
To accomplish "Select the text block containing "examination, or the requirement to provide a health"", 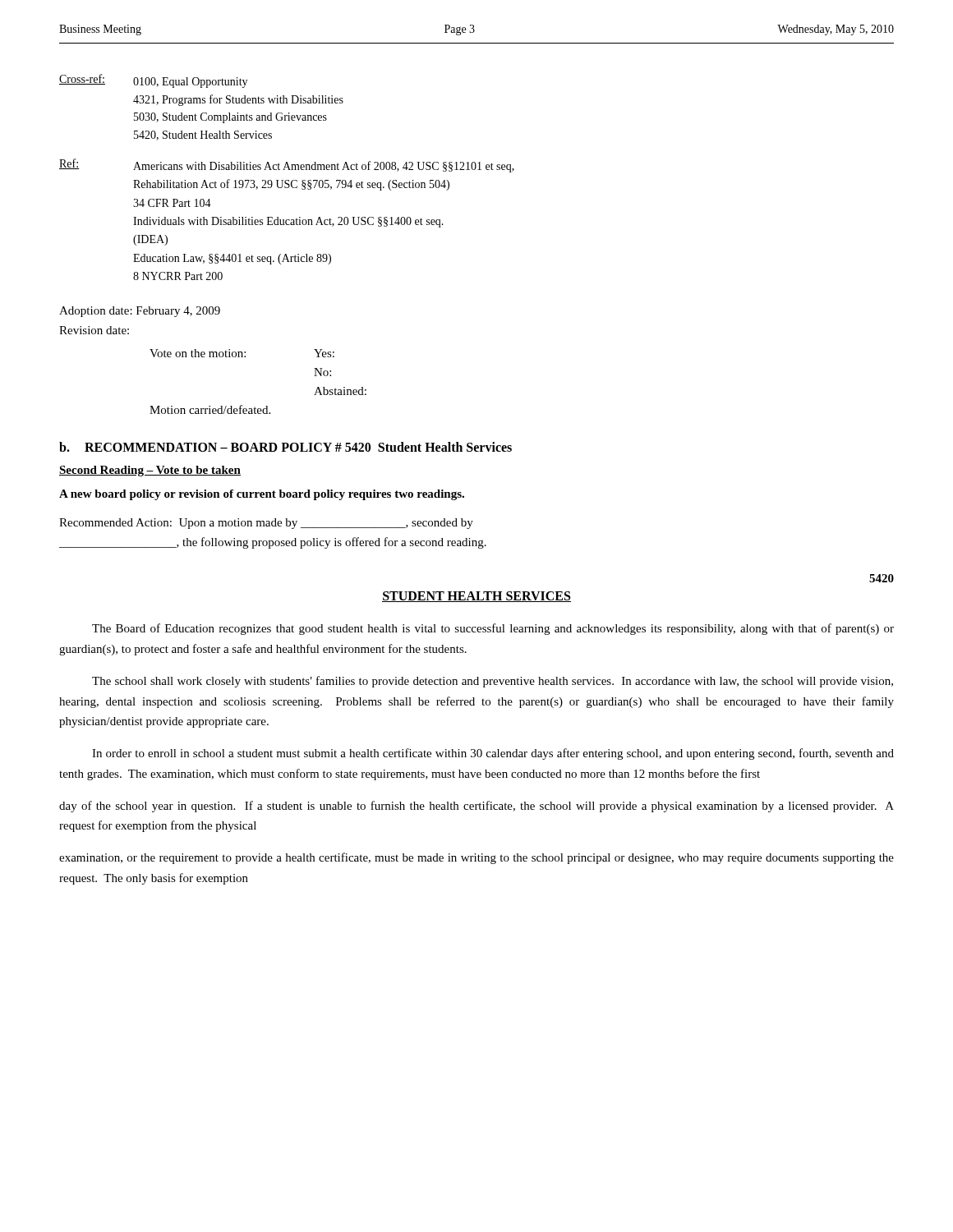I will coord(476,868).
